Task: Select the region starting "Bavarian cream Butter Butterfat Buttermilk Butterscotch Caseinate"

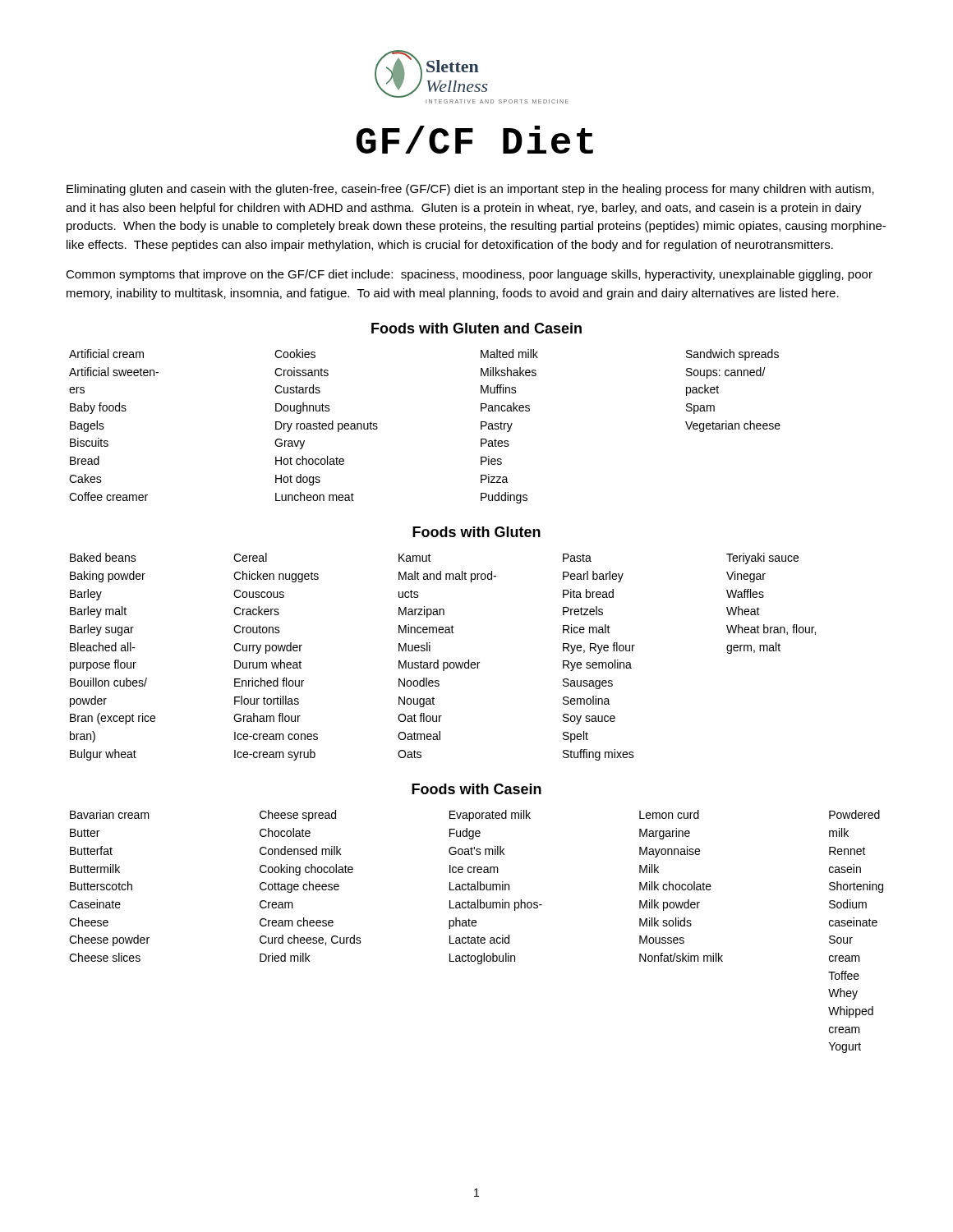Action: 476,932
